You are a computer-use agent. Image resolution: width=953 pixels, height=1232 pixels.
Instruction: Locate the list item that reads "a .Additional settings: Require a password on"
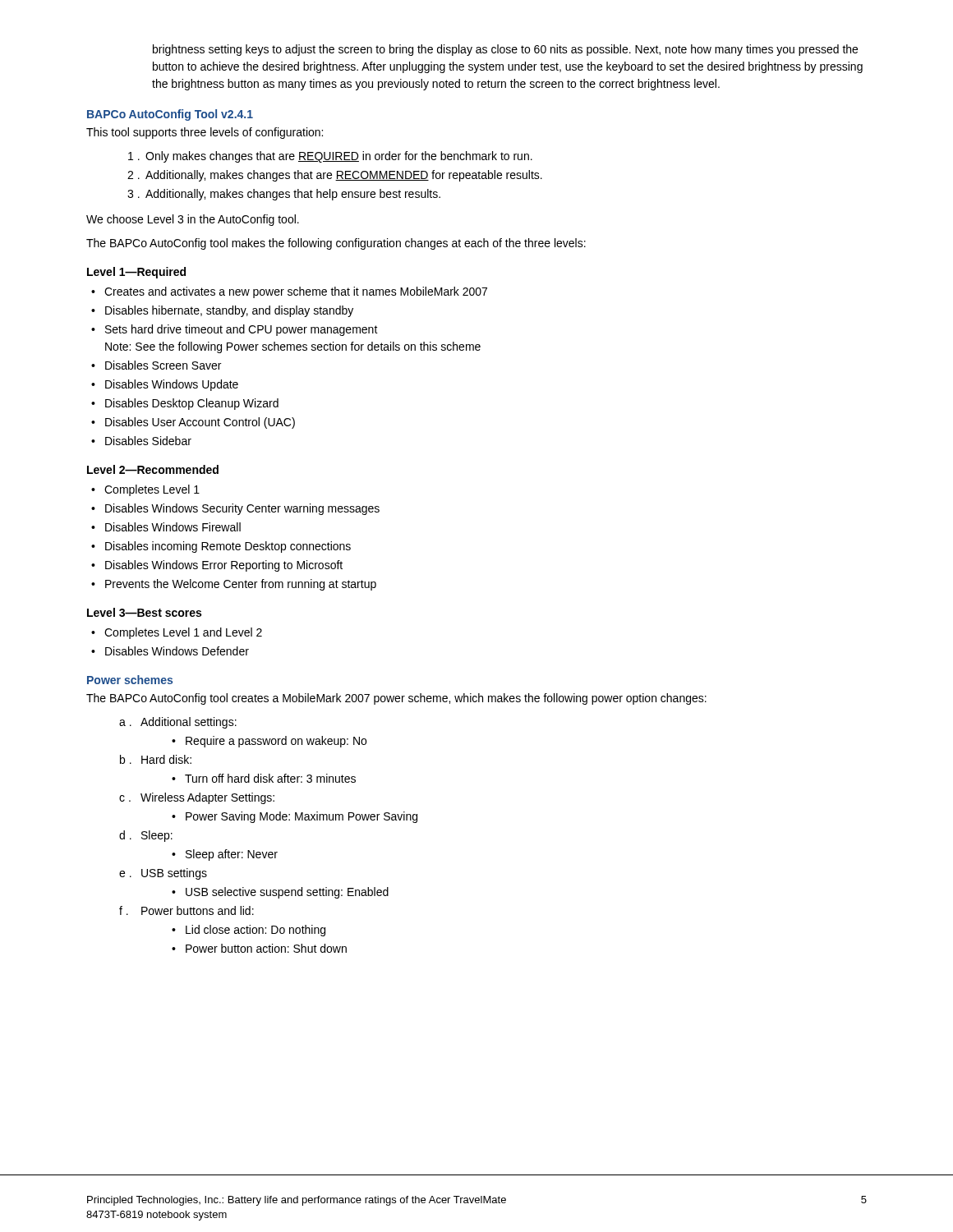coord(178,723)
